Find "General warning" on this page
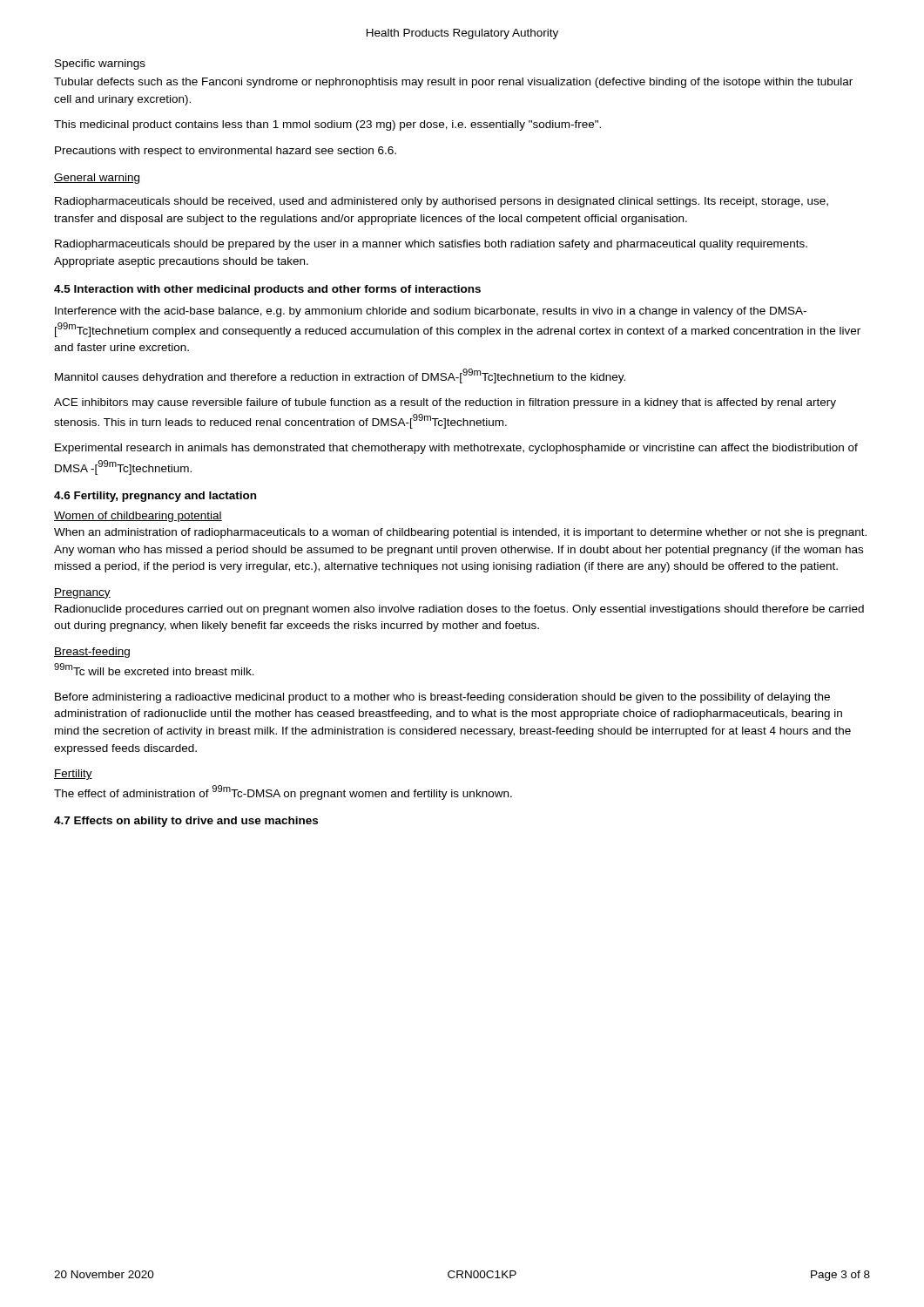The image size is (924, 1307). tap(97, 177)
